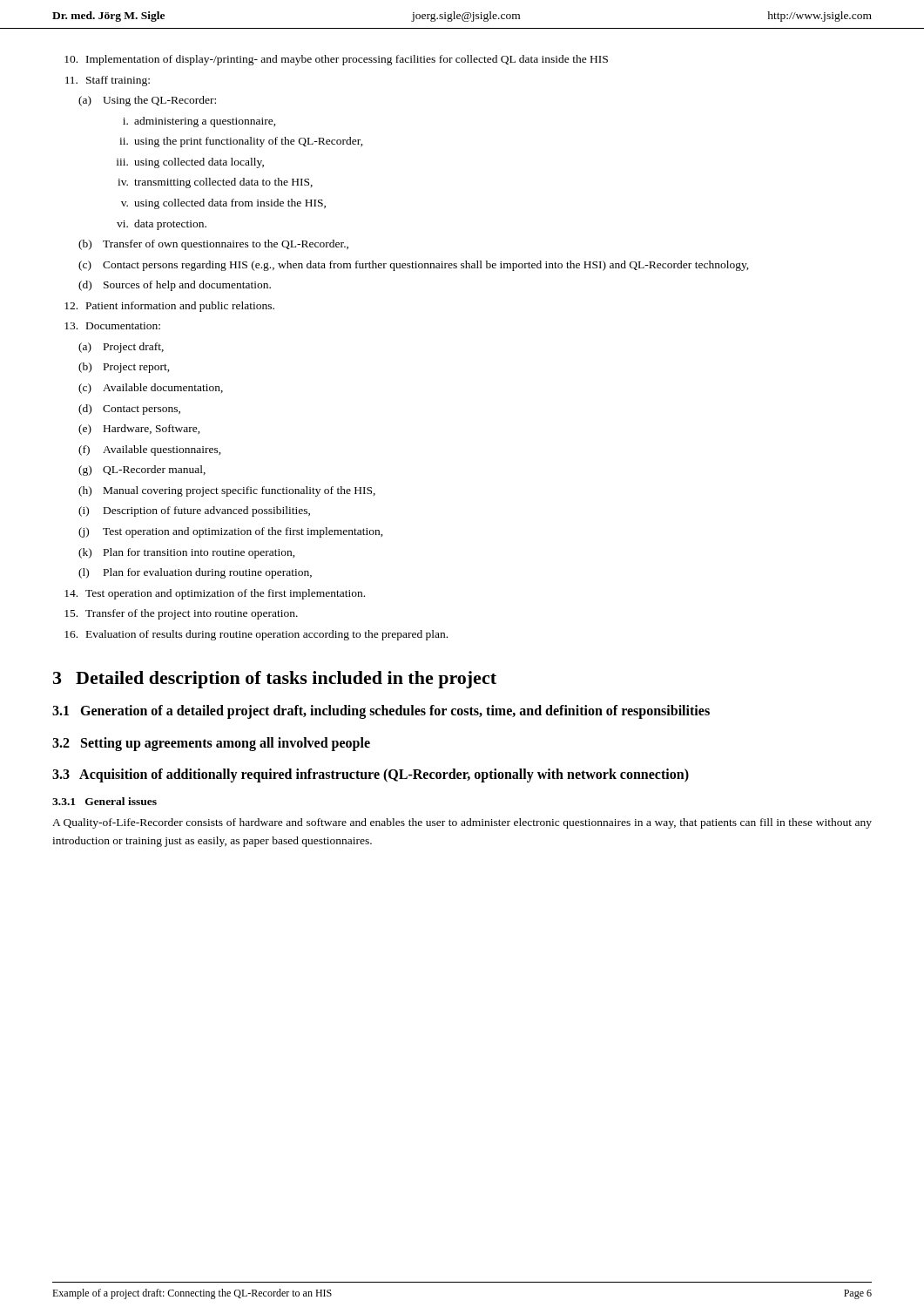Screen dimensions: 1307x924
Task: Navigate to the element starting "(i) Description of future"
Action: coord(194,511)
